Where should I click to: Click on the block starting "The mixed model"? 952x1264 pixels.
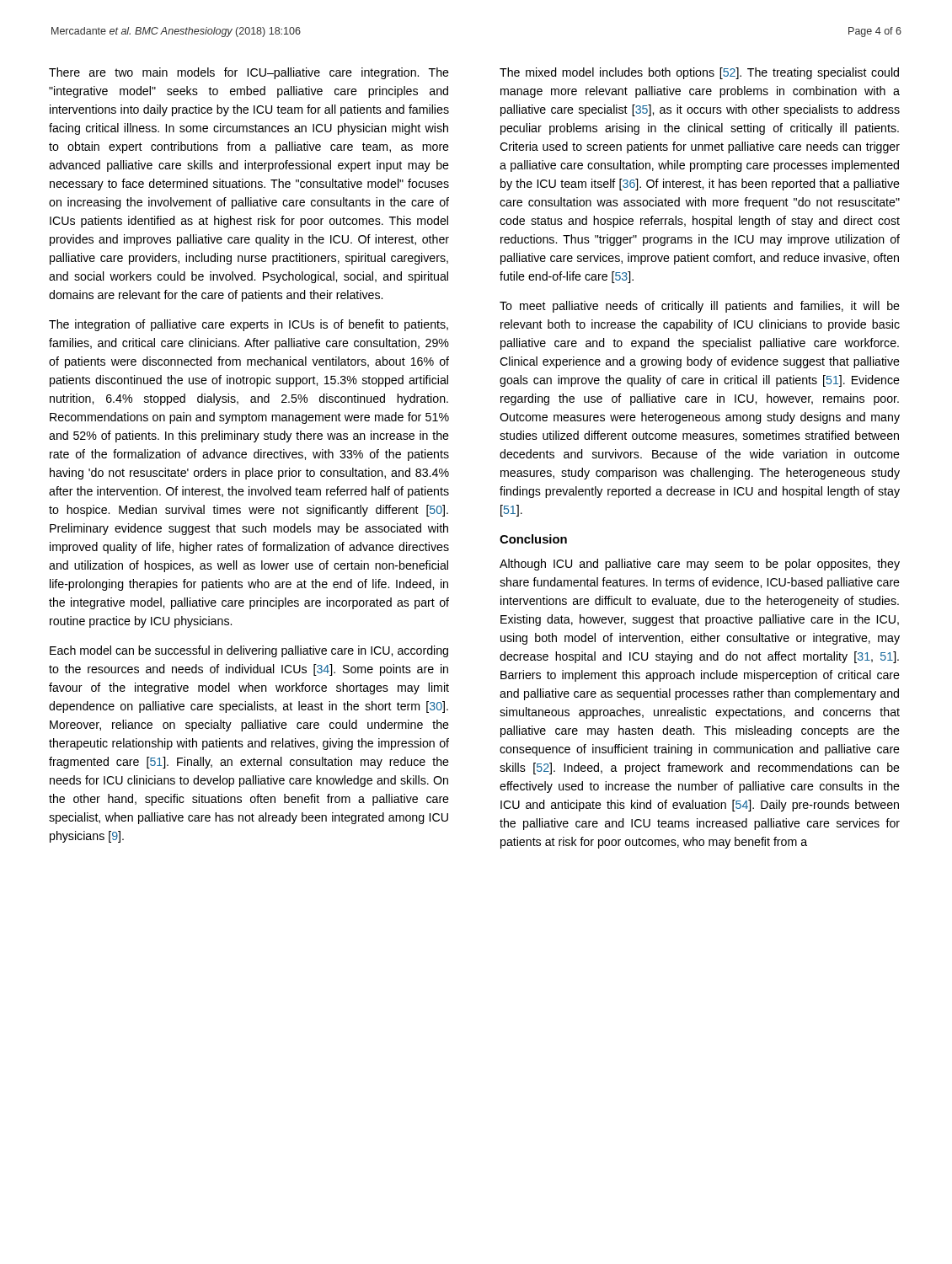[700, 174]
